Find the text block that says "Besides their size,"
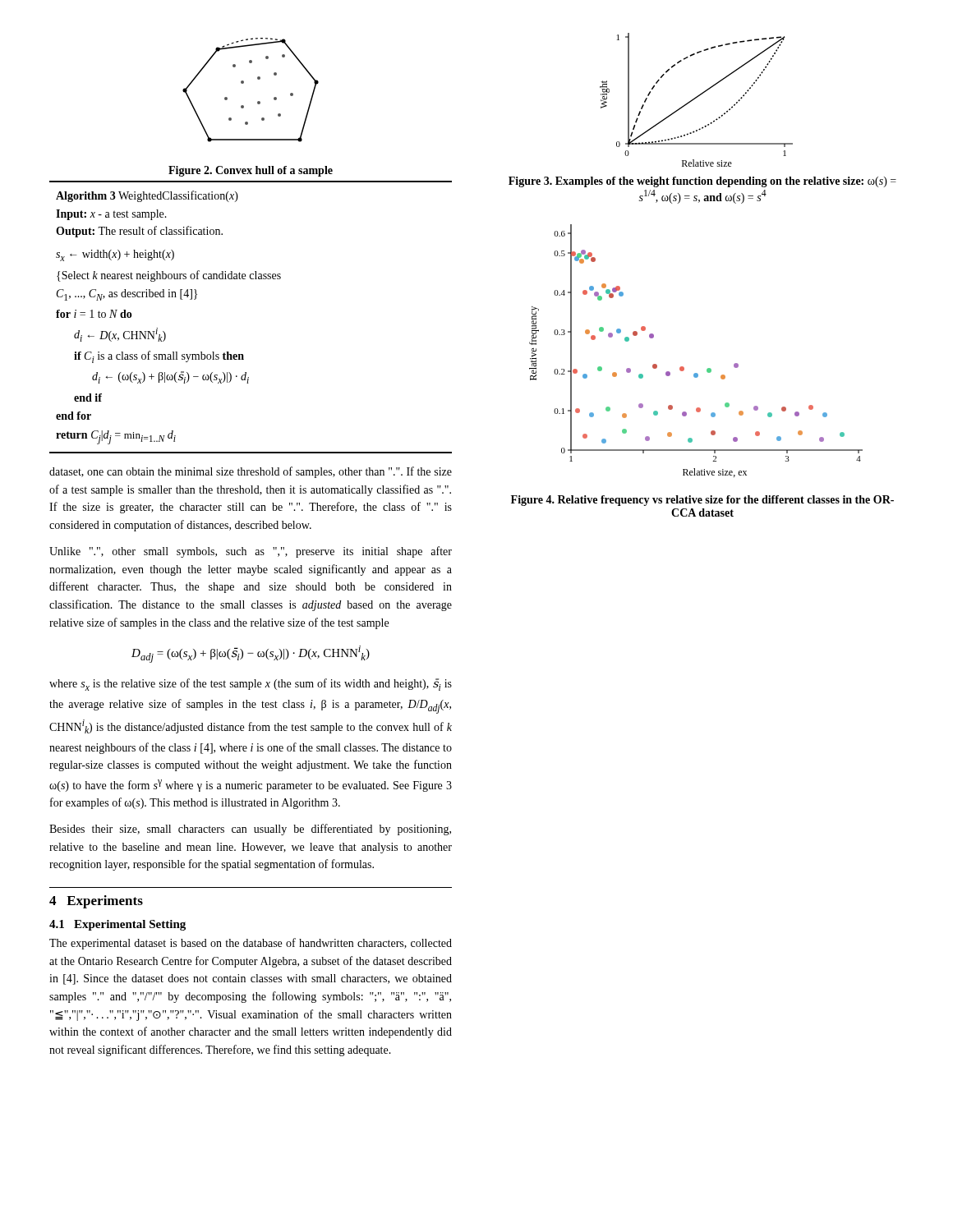The width and height of the screenshot is (953, 1232). click(x=251, y=847)
